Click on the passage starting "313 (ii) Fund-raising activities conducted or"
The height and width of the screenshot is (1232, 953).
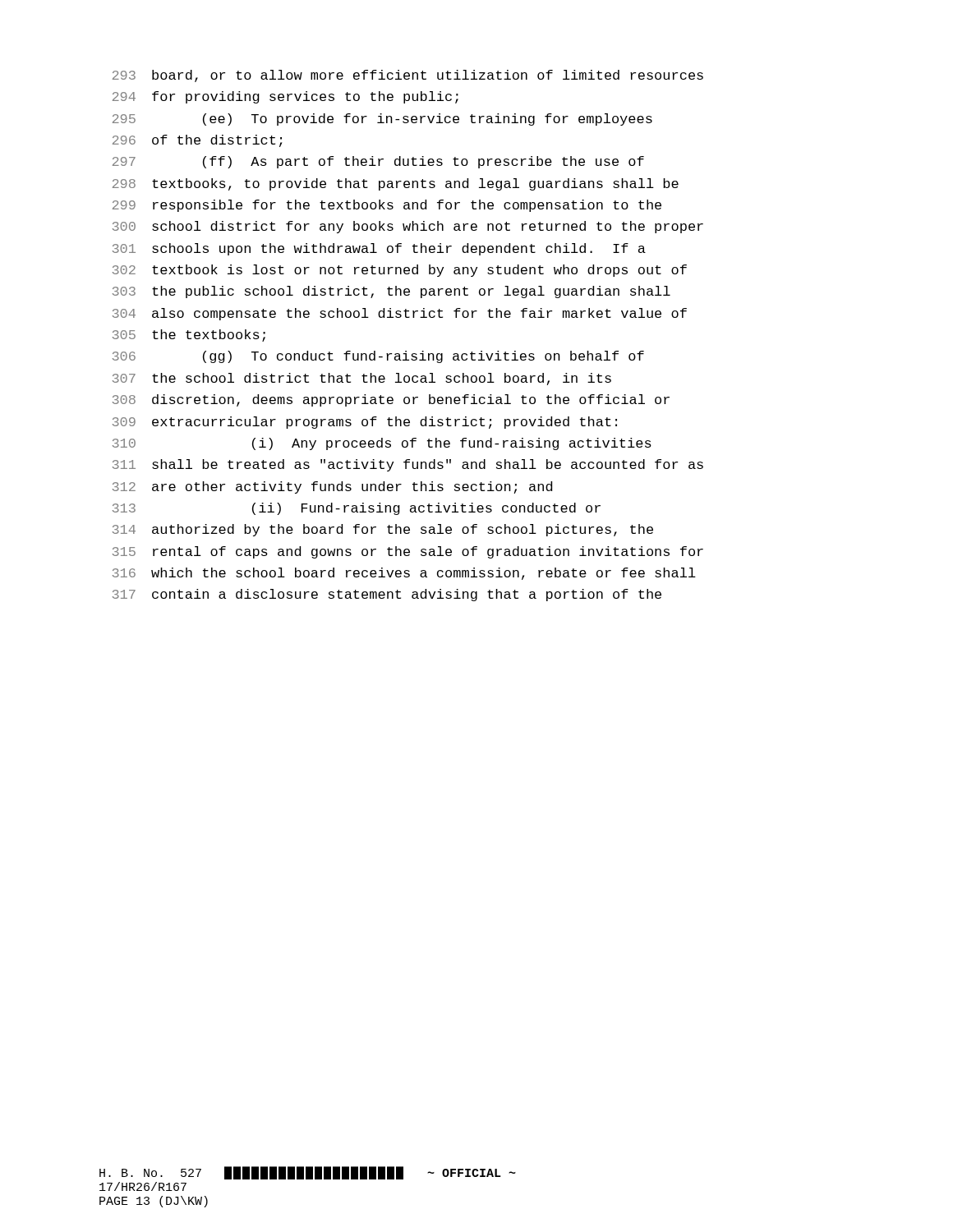coord(485,509)
